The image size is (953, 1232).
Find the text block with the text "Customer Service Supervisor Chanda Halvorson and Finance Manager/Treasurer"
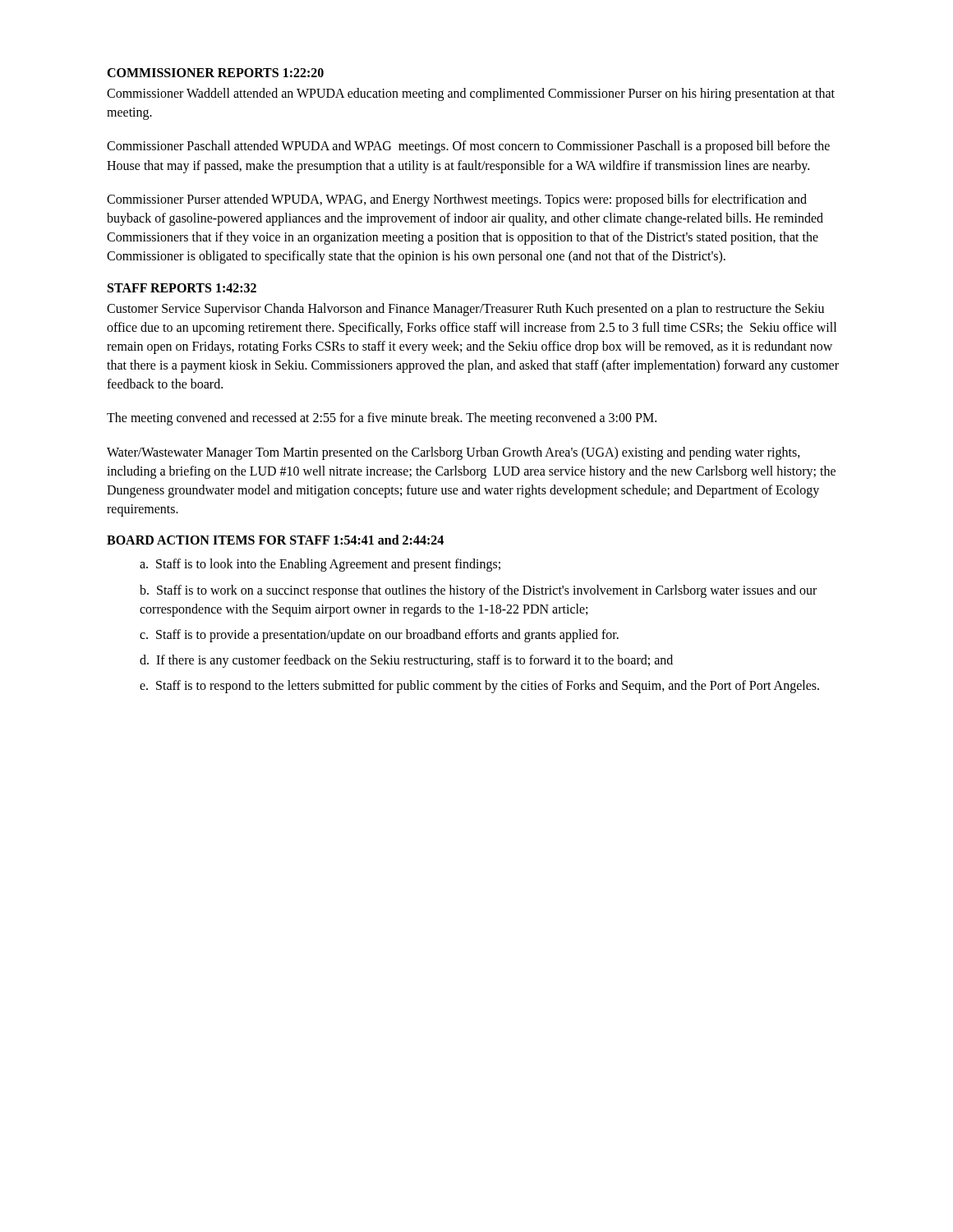473,346
